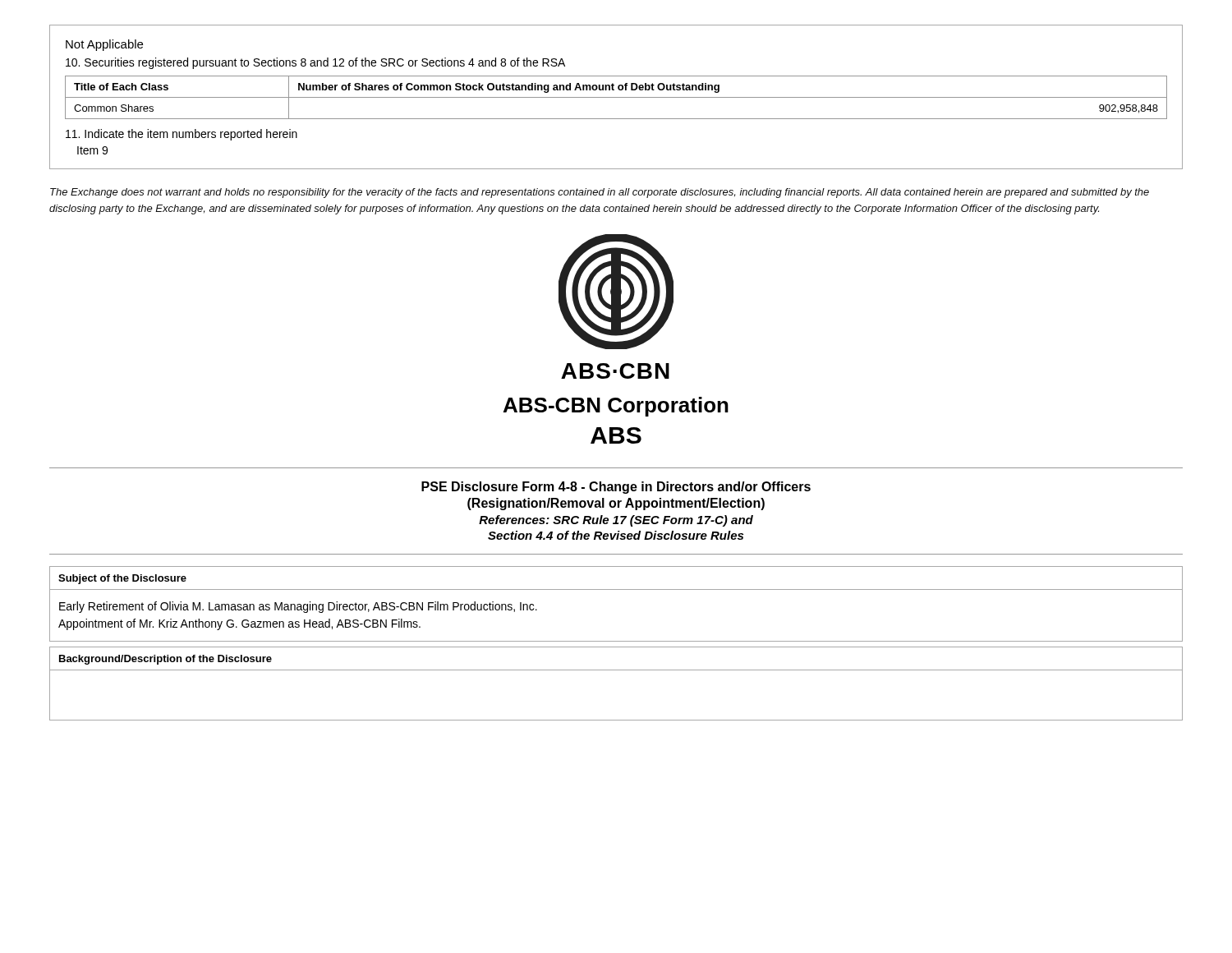The height and width of the screenshot is (953, 1232).
Task: Find the text that says "Item 9"
Action: (x=92, y=150)
